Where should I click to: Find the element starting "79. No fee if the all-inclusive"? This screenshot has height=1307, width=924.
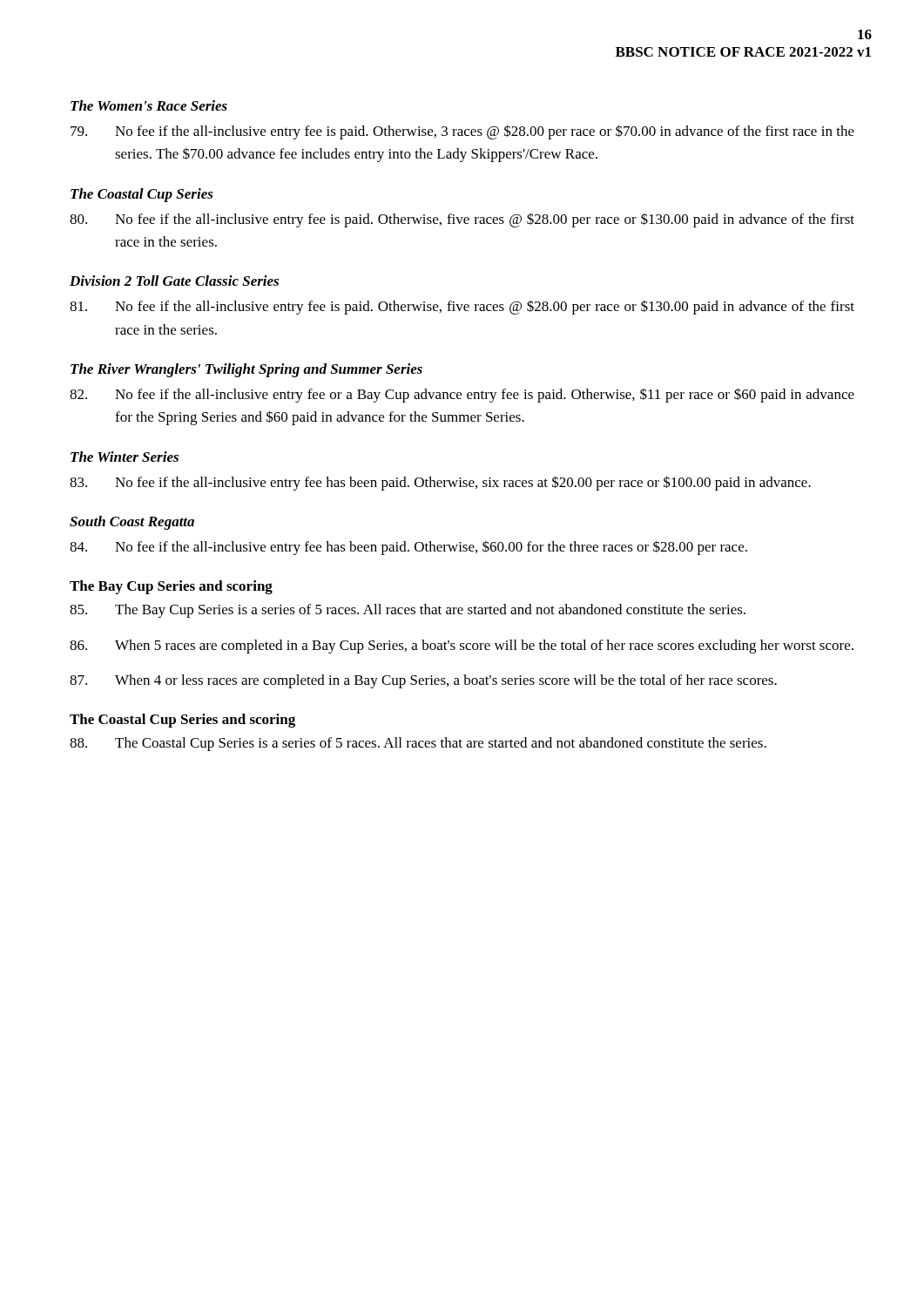coord(462,143)
